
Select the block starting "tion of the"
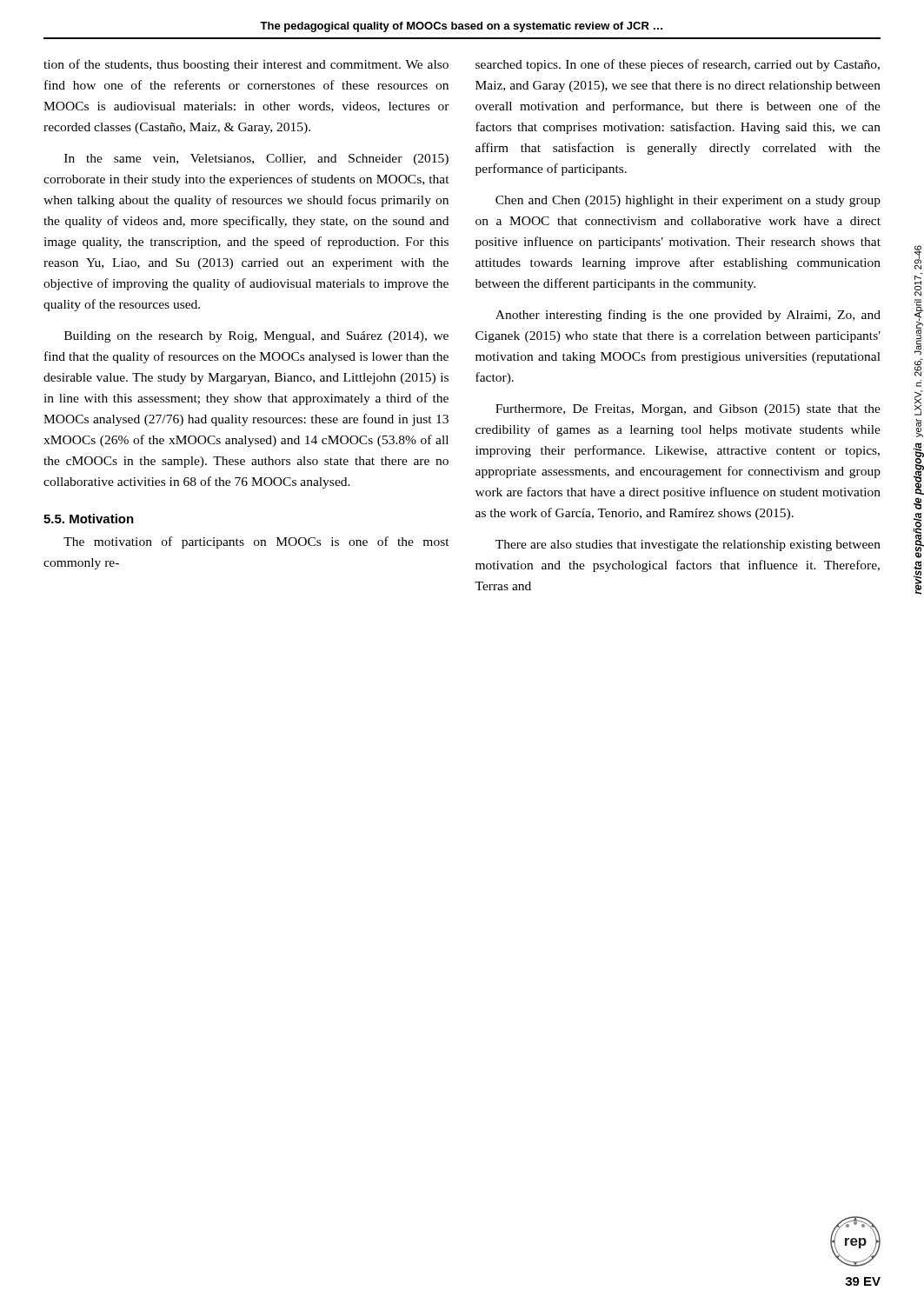[246, 96]
